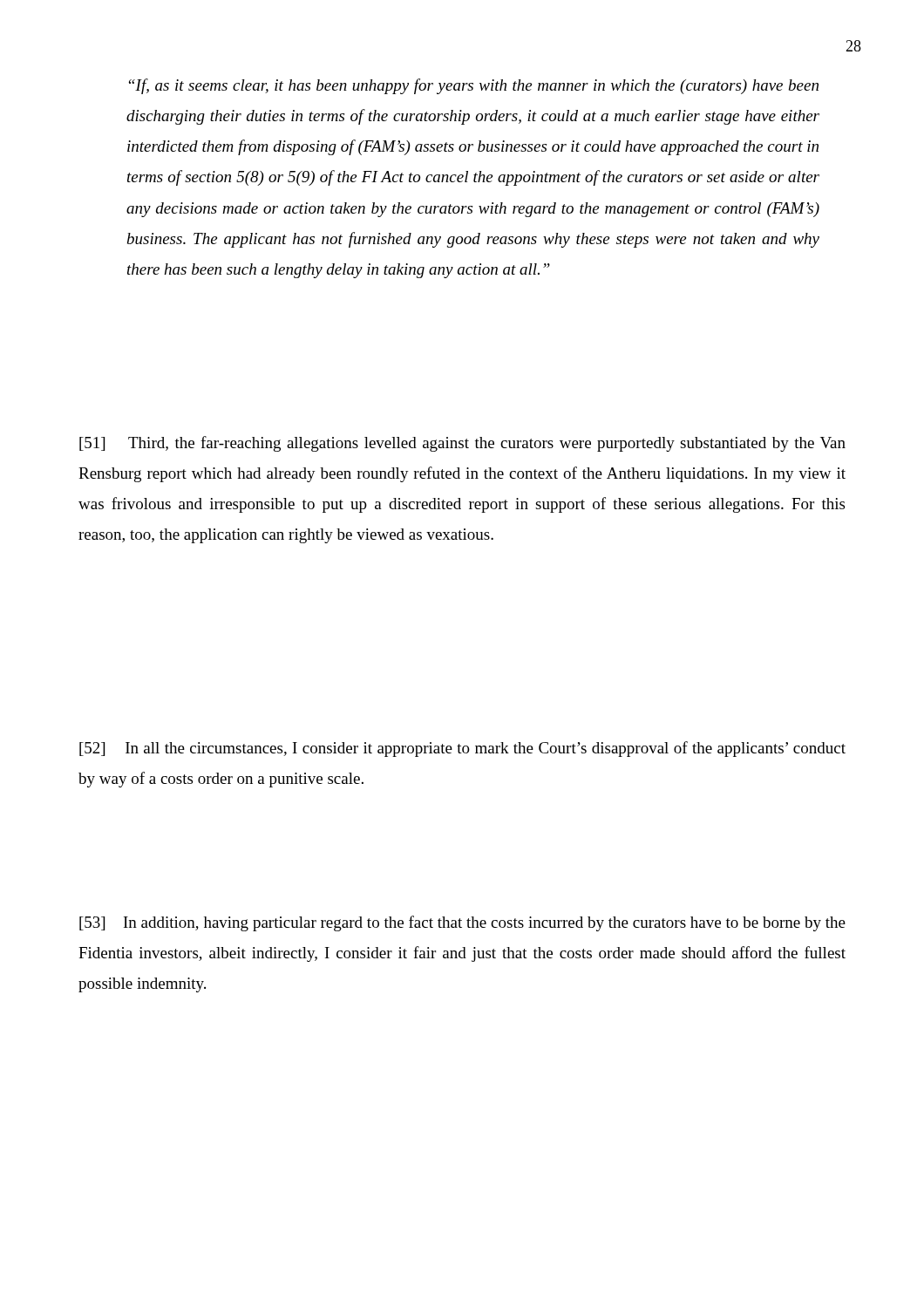Viewport: 924px width, 1308px height.
Task: Locate the text block that reads "[53] In addition, having particular"
Action: [x=462, y=953]
